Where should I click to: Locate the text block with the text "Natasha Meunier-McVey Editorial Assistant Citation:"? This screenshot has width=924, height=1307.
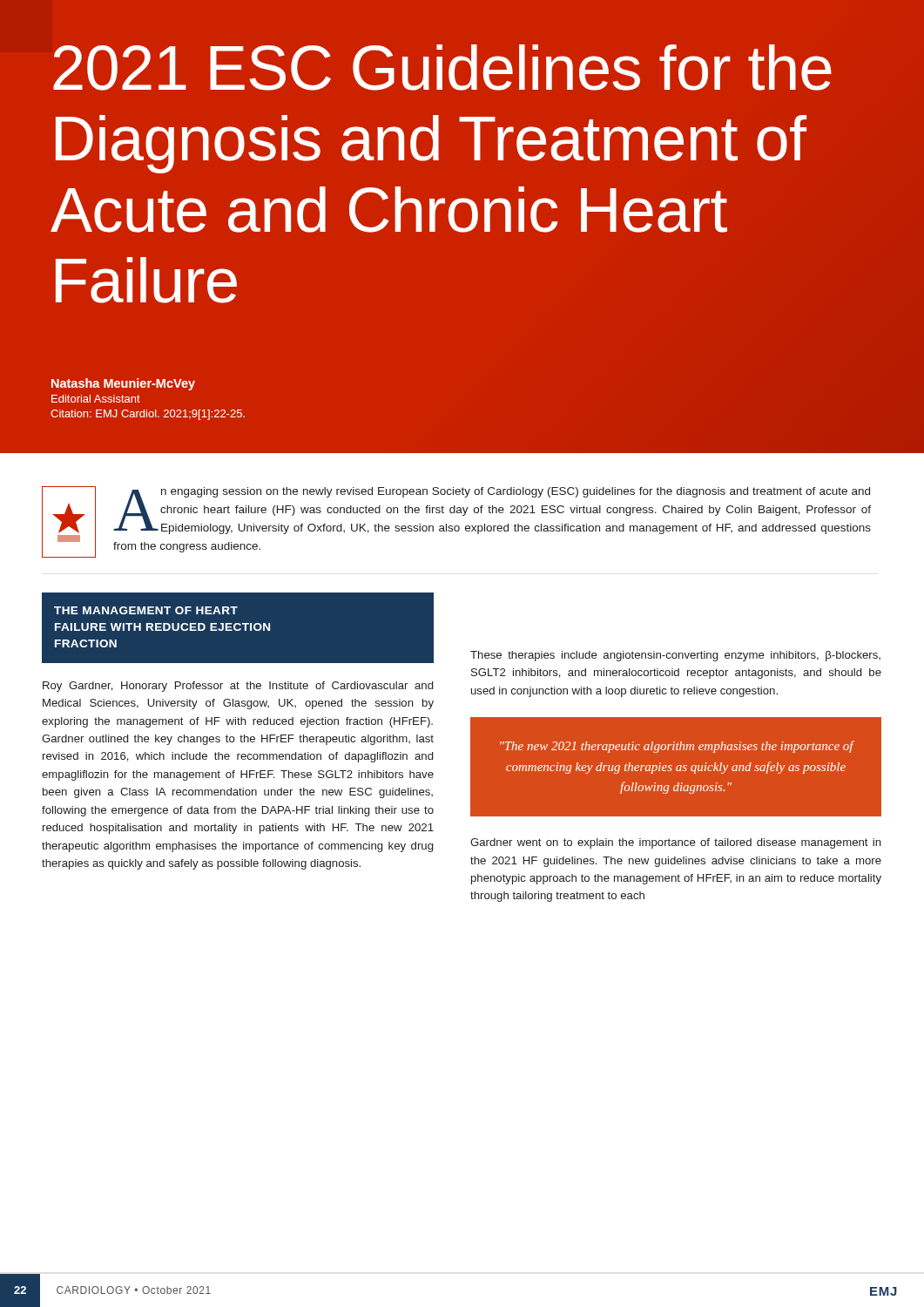(x=123, y=384)
